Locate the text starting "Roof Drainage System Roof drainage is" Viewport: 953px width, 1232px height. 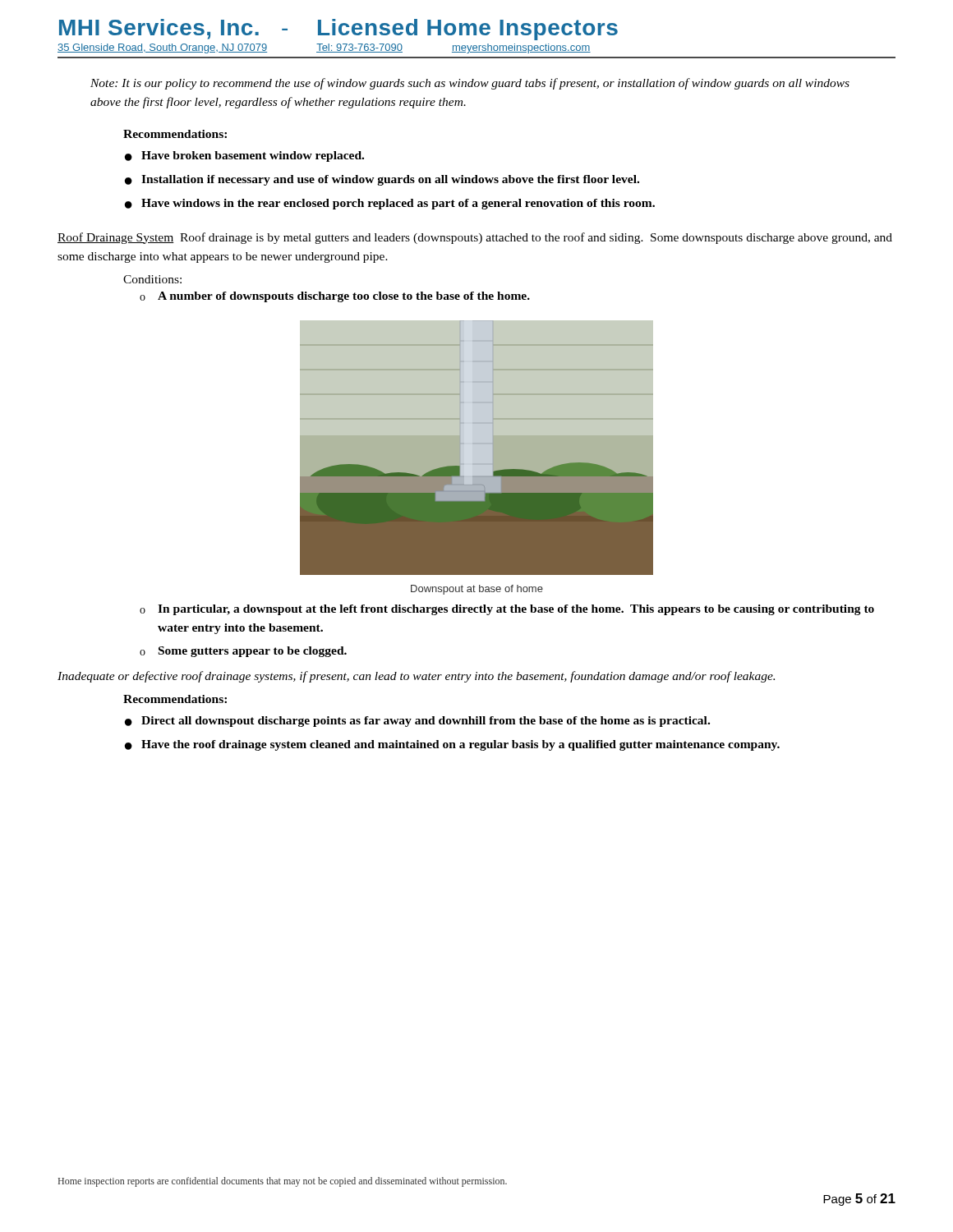(x=475, y=246)
